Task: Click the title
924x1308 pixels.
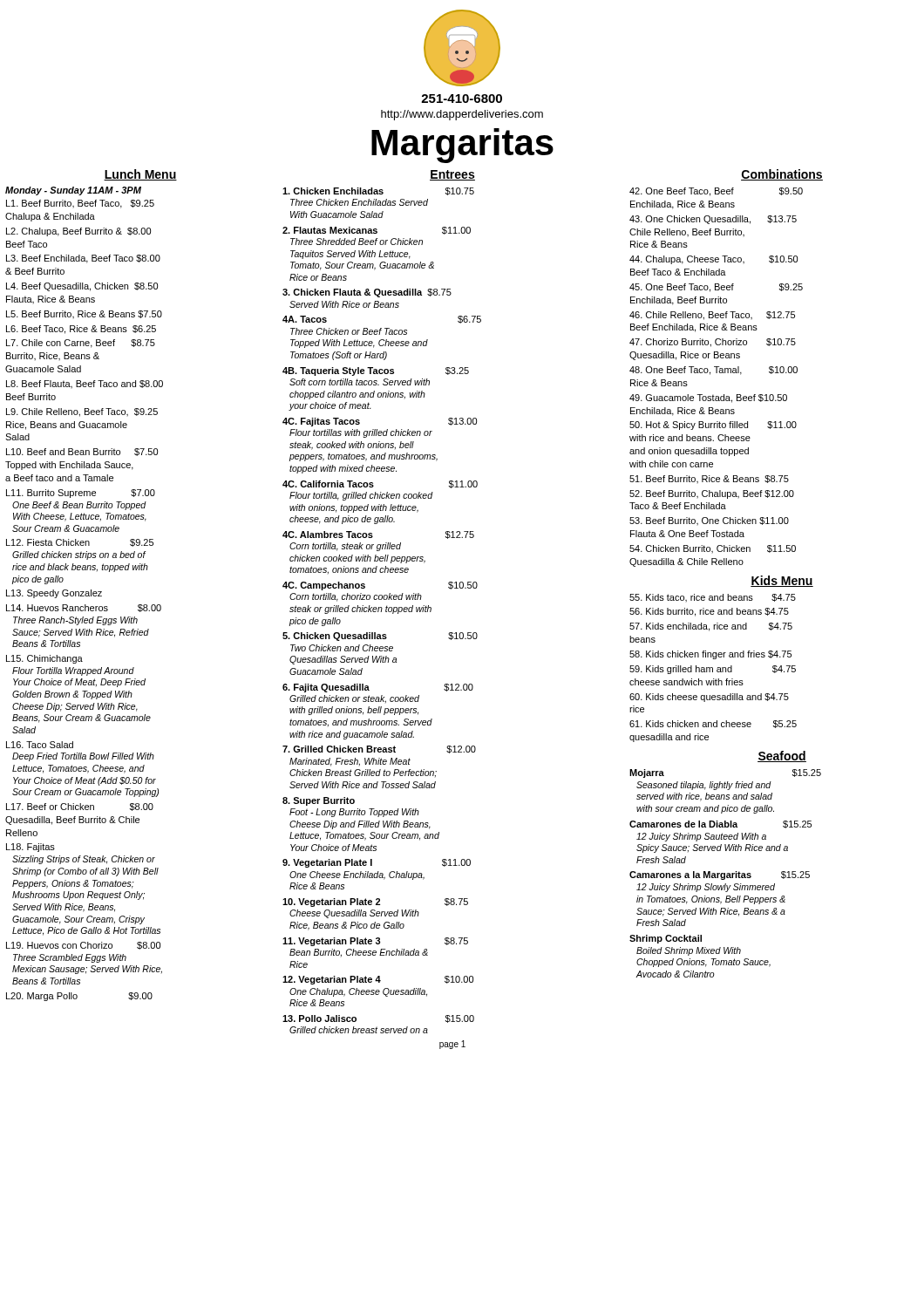Action: tap(462, 143)
